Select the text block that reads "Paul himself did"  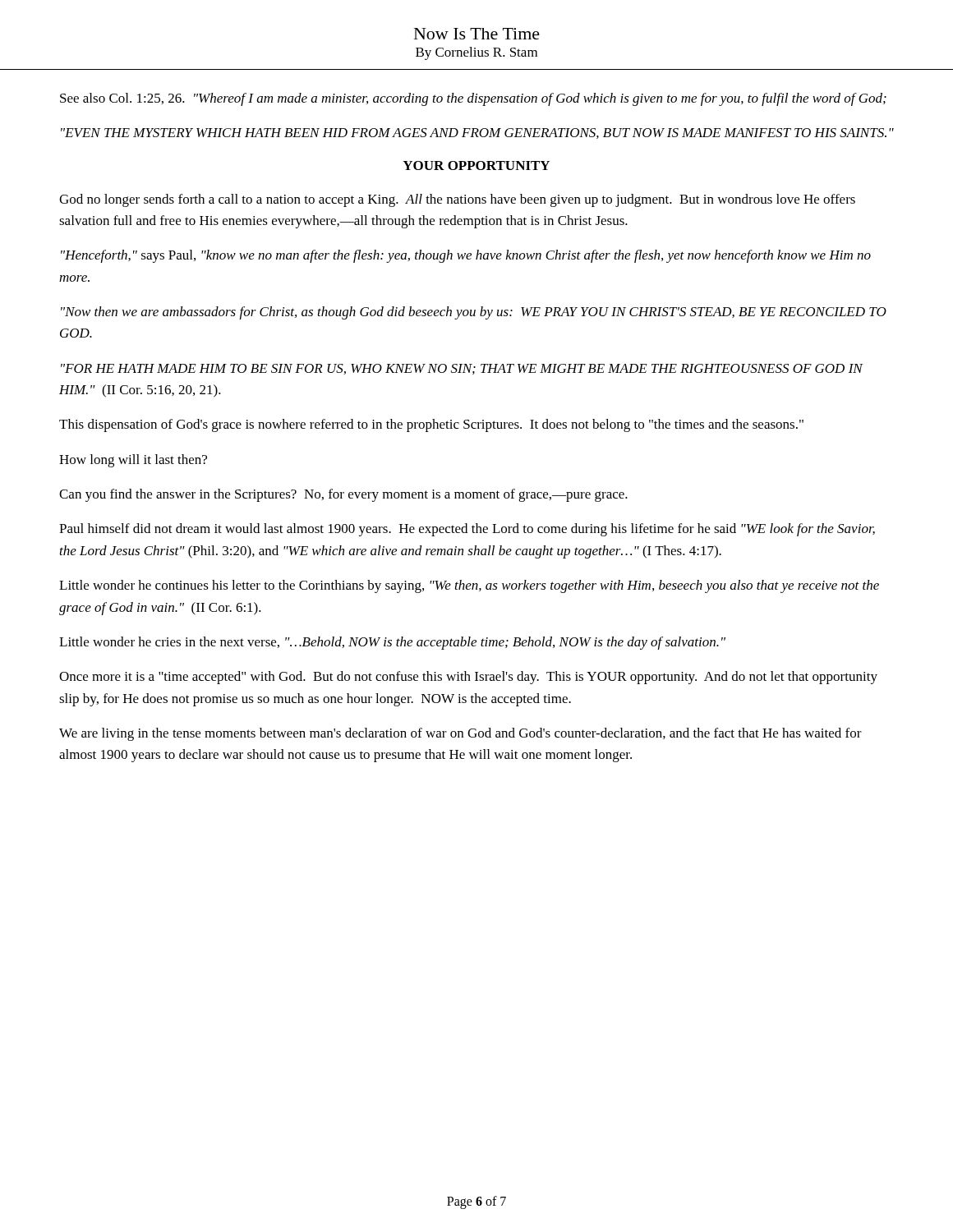click(x=467, y=540)
